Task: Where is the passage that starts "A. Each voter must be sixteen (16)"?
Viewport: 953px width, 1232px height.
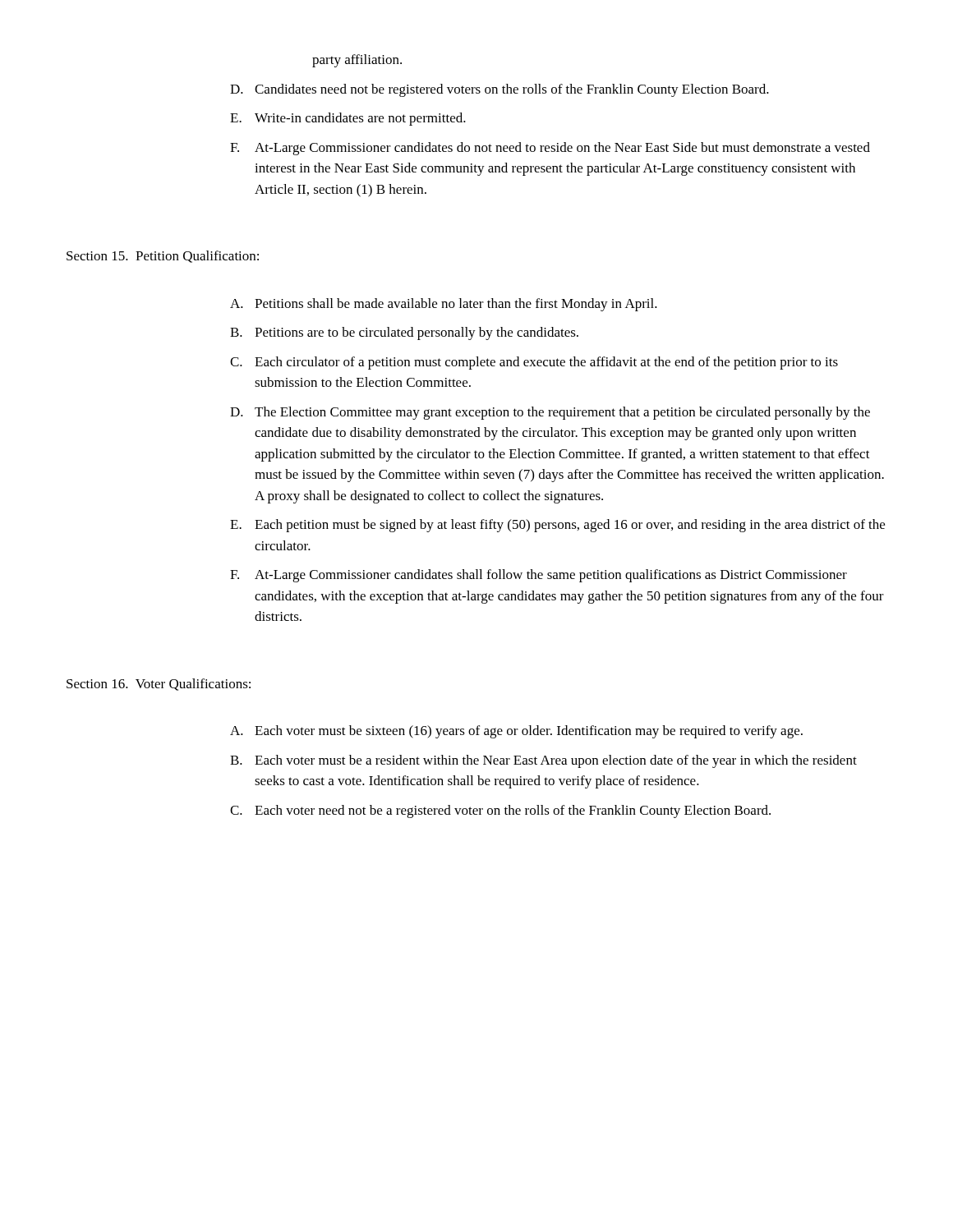Action: (x=559, y=731)
